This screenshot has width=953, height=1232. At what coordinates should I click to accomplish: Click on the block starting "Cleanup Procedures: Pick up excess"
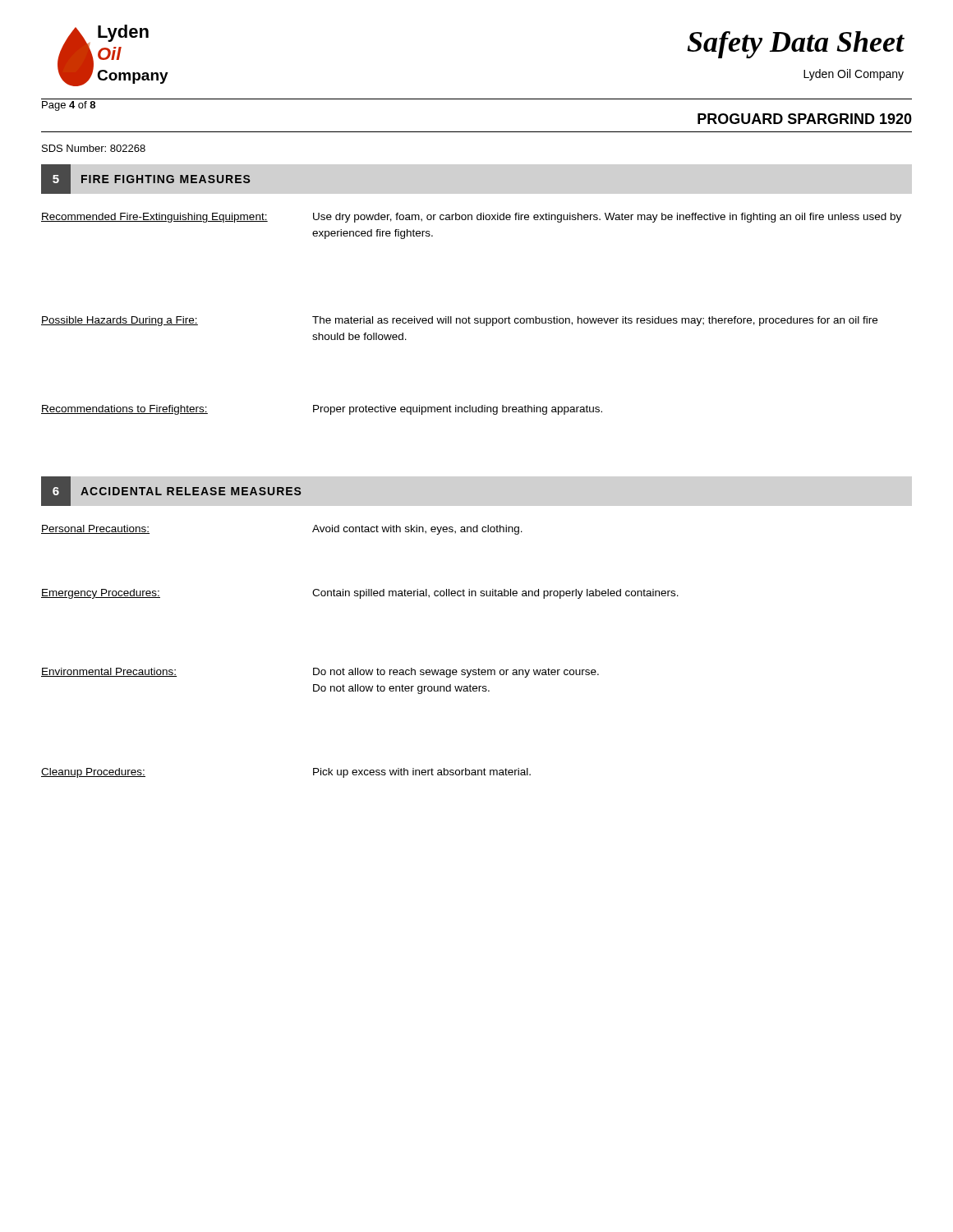click(476, 772)
